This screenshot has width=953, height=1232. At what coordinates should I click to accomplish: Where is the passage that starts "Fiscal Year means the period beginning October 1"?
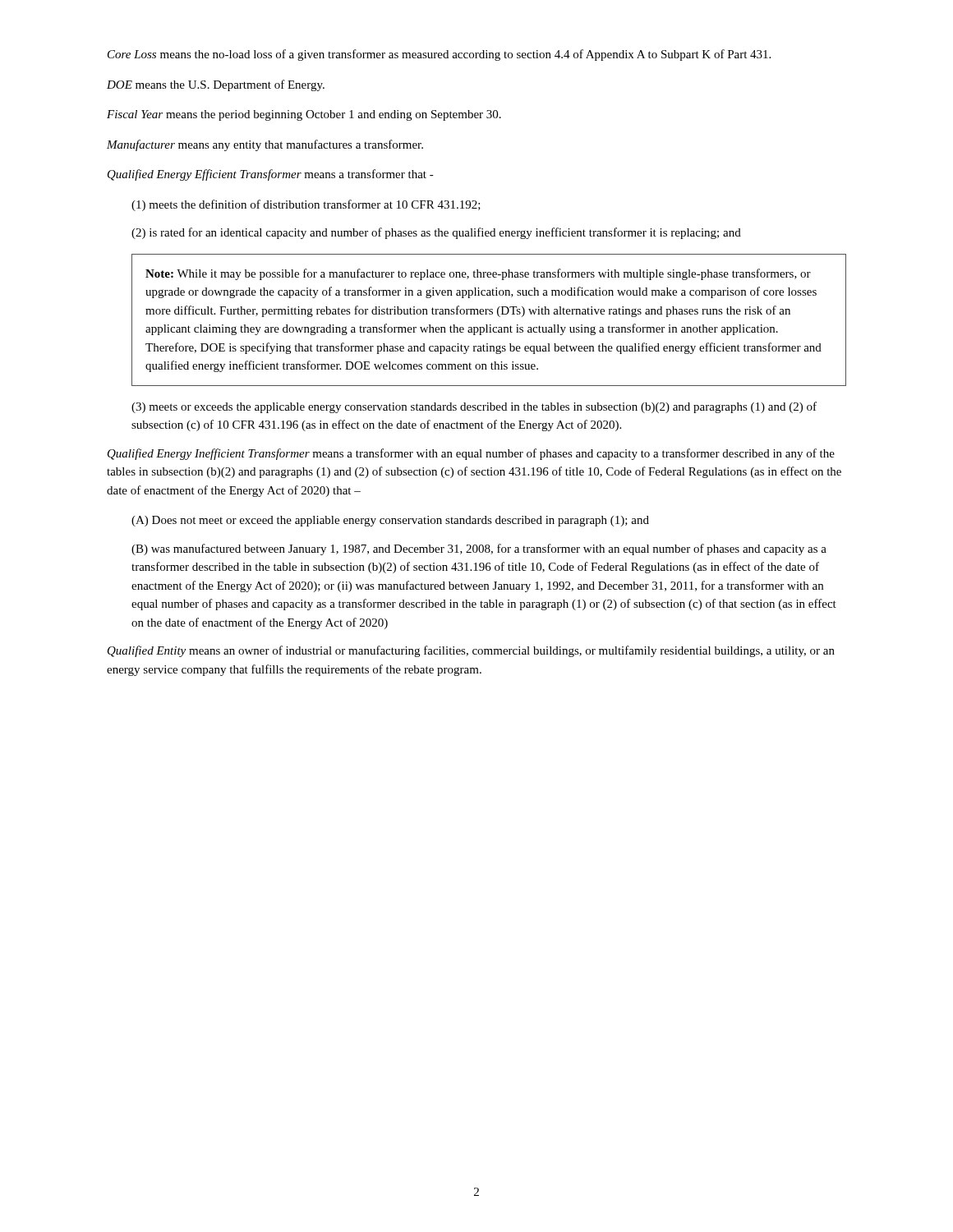(x=304, y=114)
